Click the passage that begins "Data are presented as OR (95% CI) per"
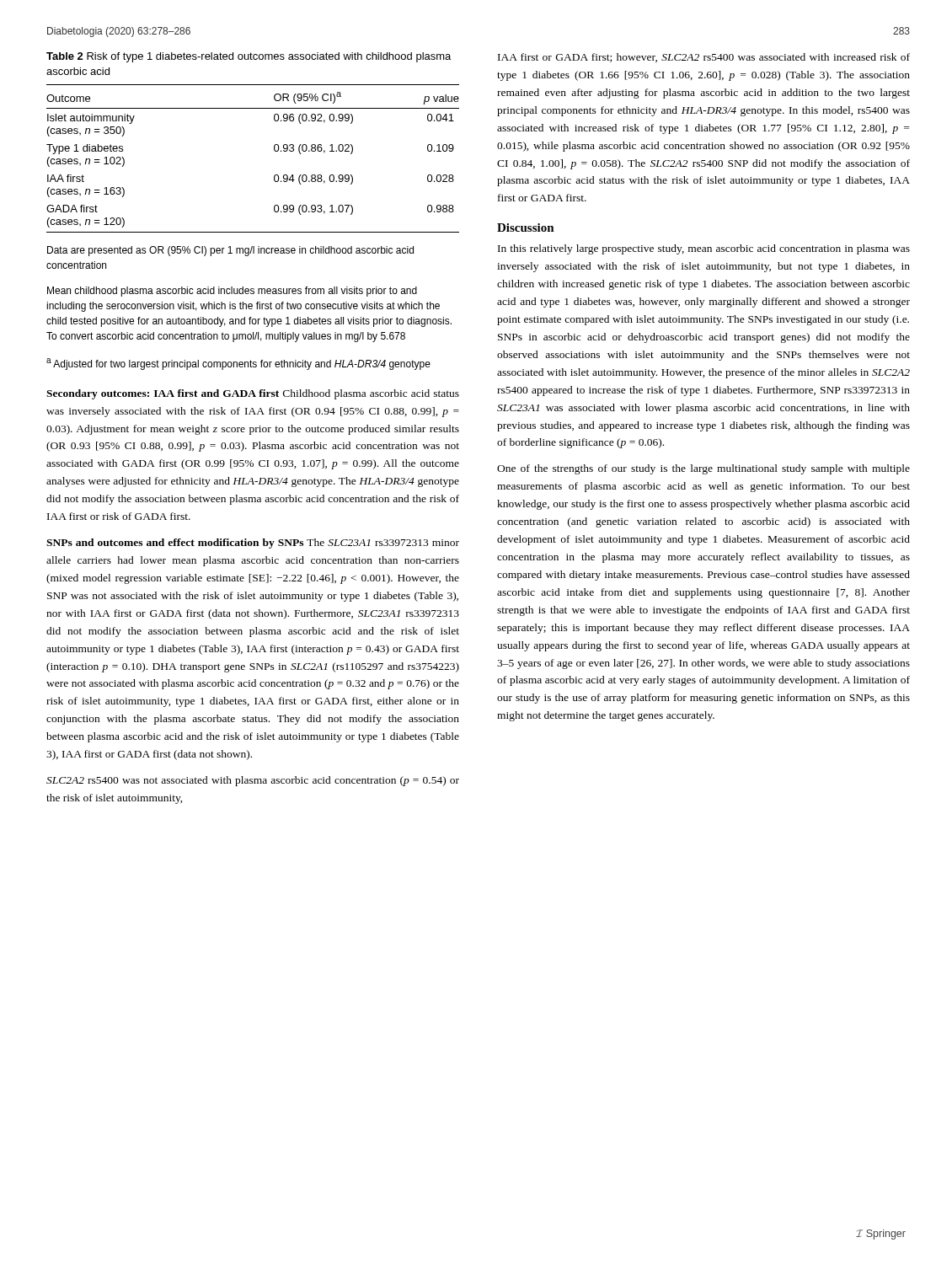 [x=253, y=307]
